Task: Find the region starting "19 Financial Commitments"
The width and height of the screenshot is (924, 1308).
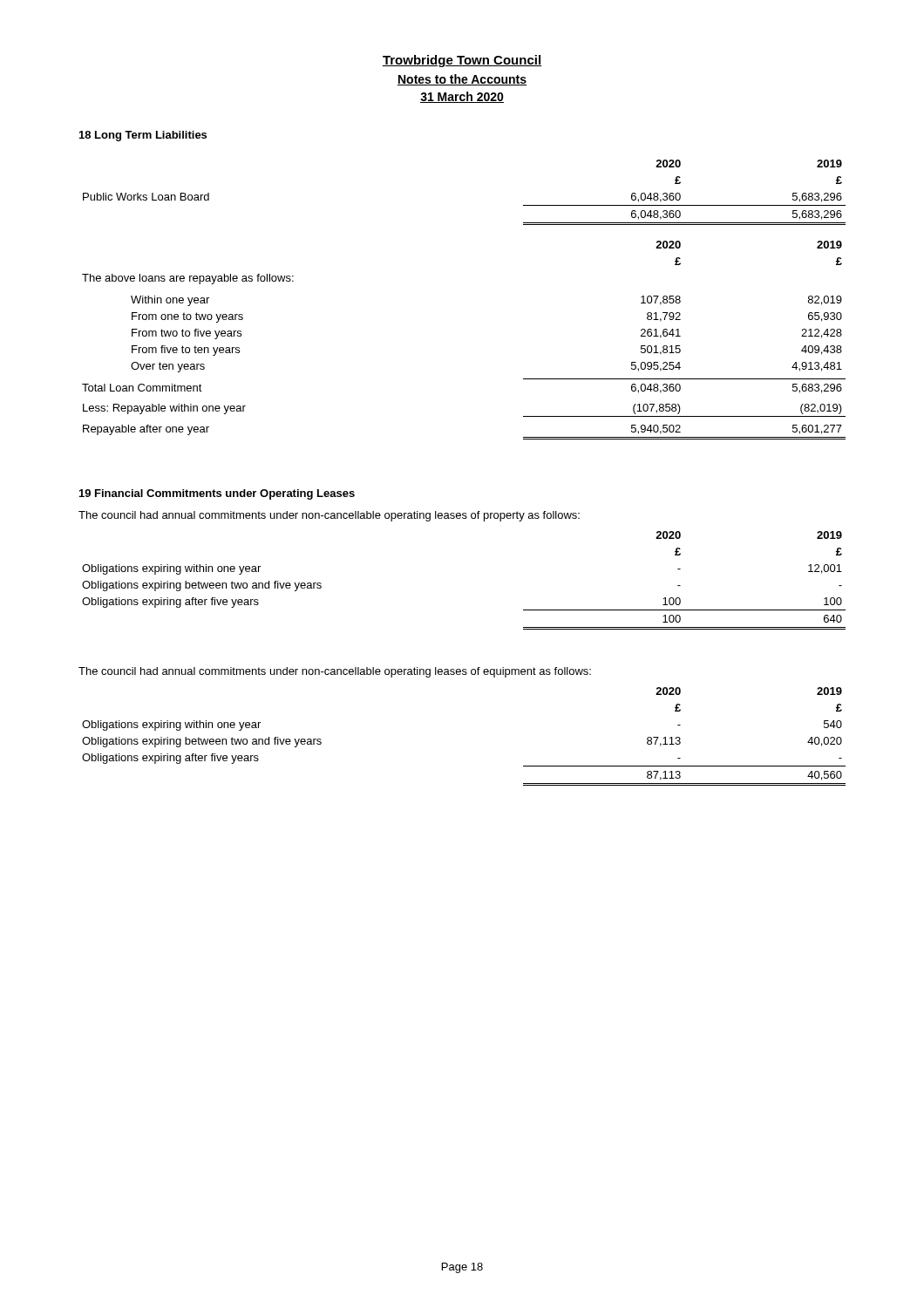Action: coord(217,493)
